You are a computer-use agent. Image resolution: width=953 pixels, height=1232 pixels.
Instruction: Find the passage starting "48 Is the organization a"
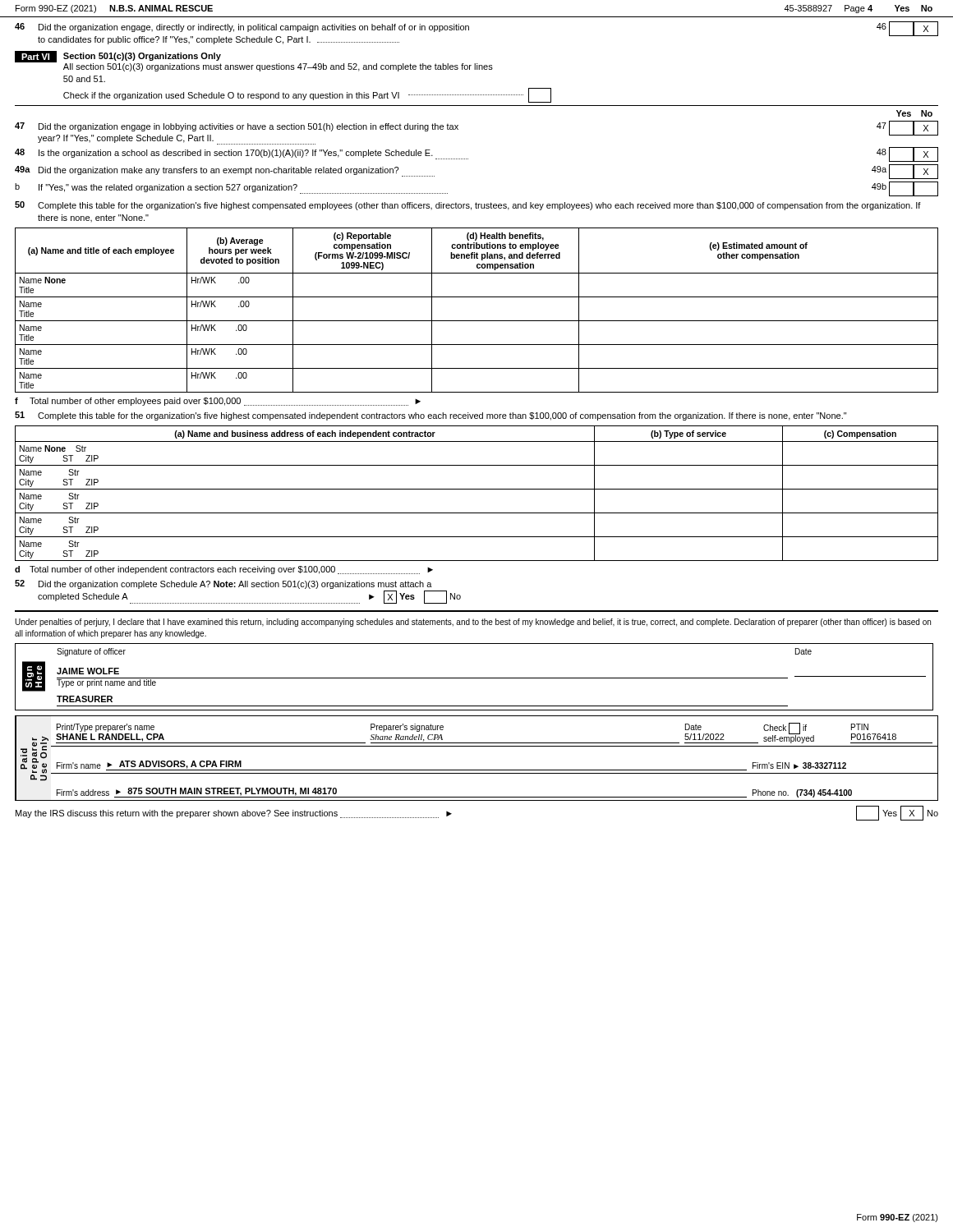pyautogui.click(x=476, y=155)
